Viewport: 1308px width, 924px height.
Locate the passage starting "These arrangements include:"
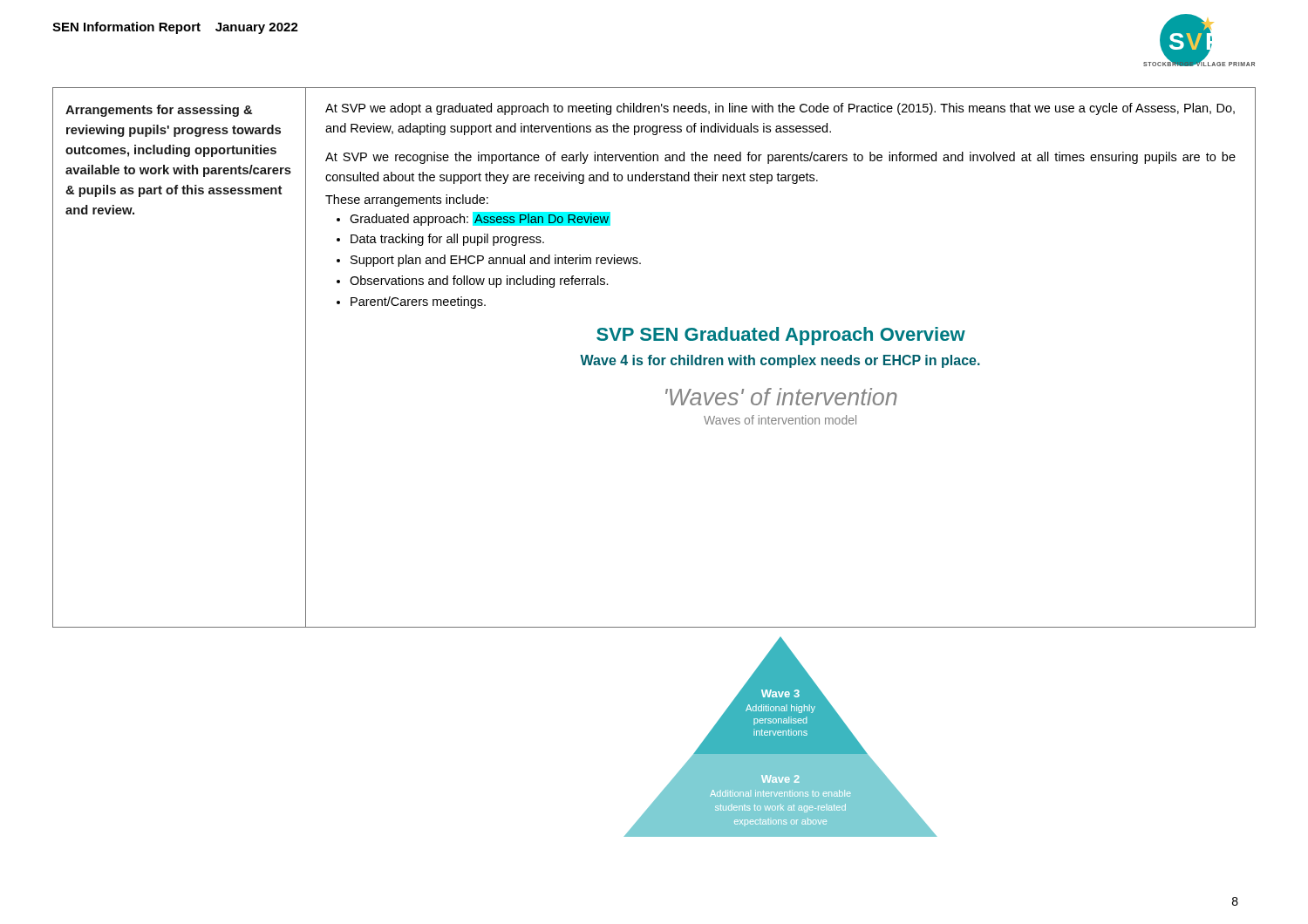pyautogui.click(x=407, y=199)
